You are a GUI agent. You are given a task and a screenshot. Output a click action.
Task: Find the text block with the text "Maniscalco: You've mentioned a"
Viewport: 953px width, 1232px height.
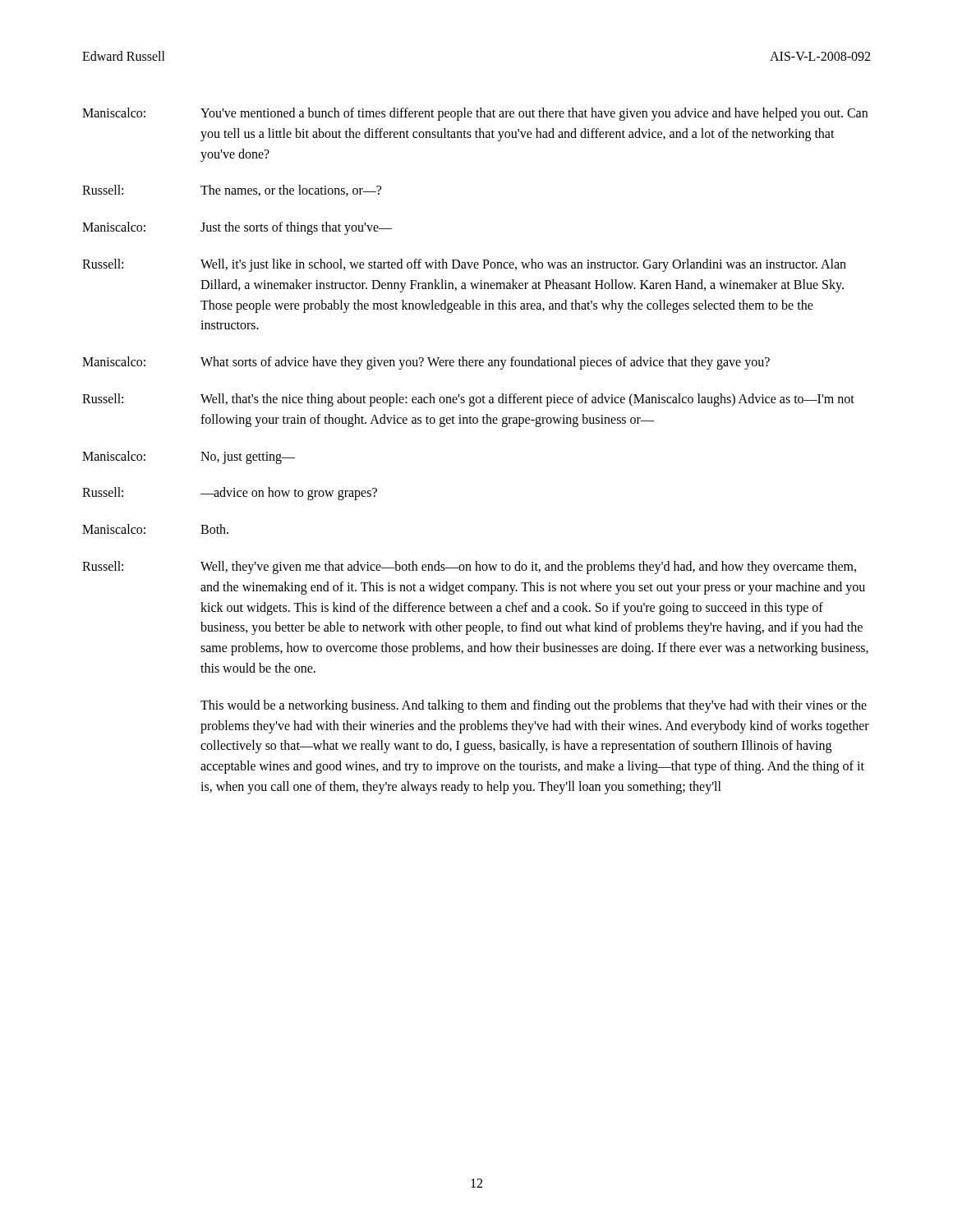(x=476, y=134)
